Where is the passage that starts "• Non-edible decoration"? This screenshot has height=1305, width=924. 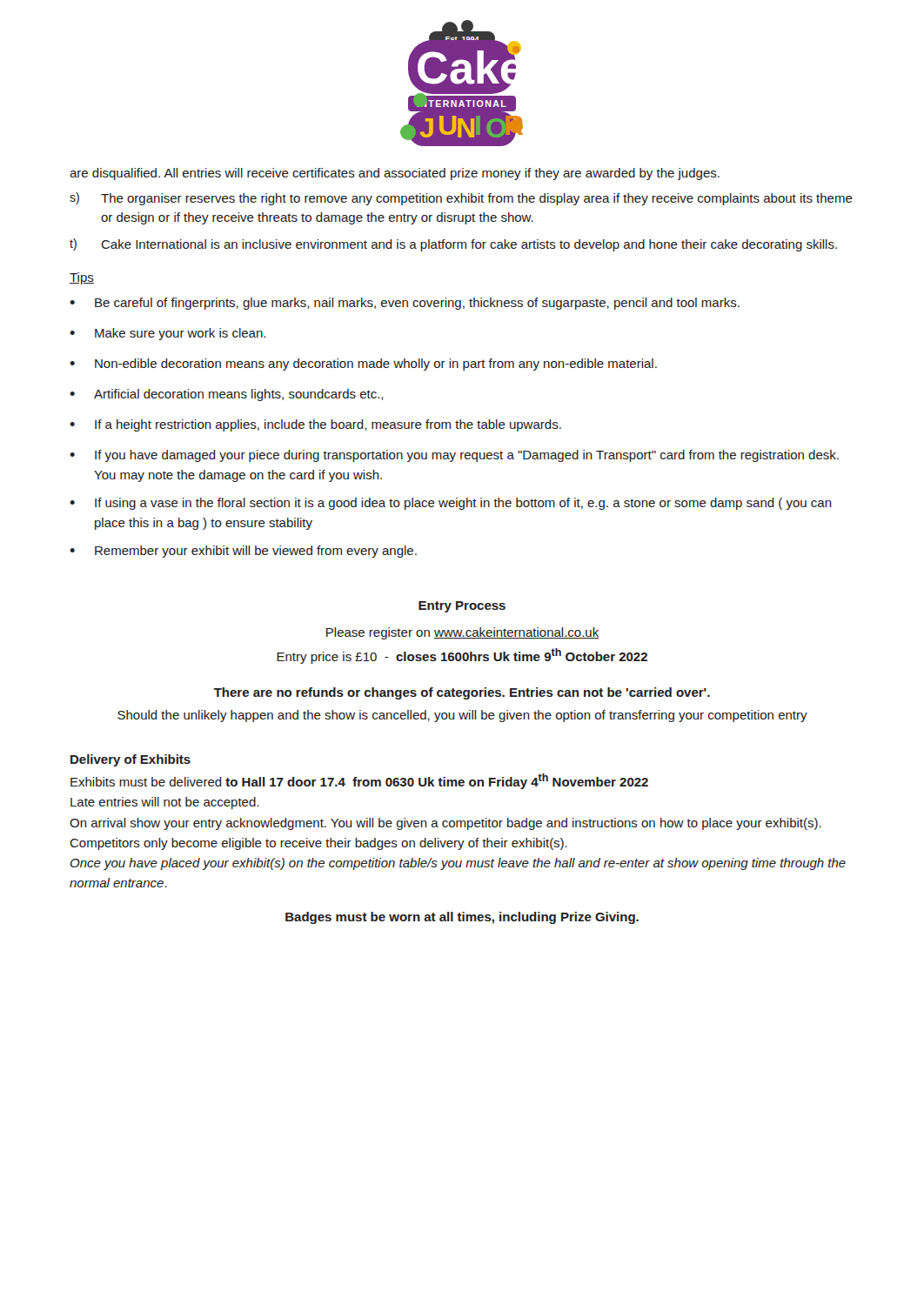tap(462, 365)
